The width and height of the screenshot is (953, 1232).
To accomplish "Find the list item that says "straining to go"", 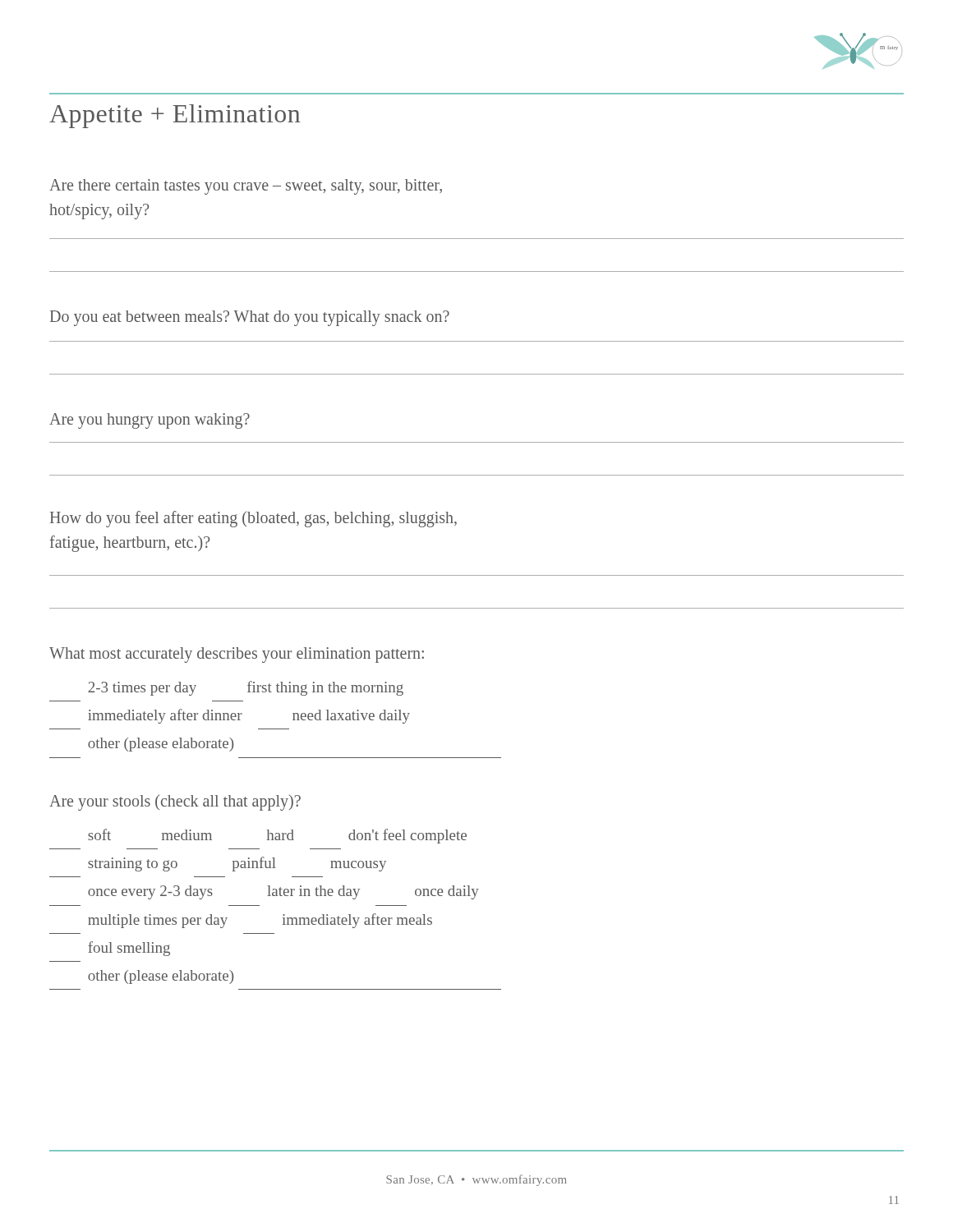I will coord(218,866).
